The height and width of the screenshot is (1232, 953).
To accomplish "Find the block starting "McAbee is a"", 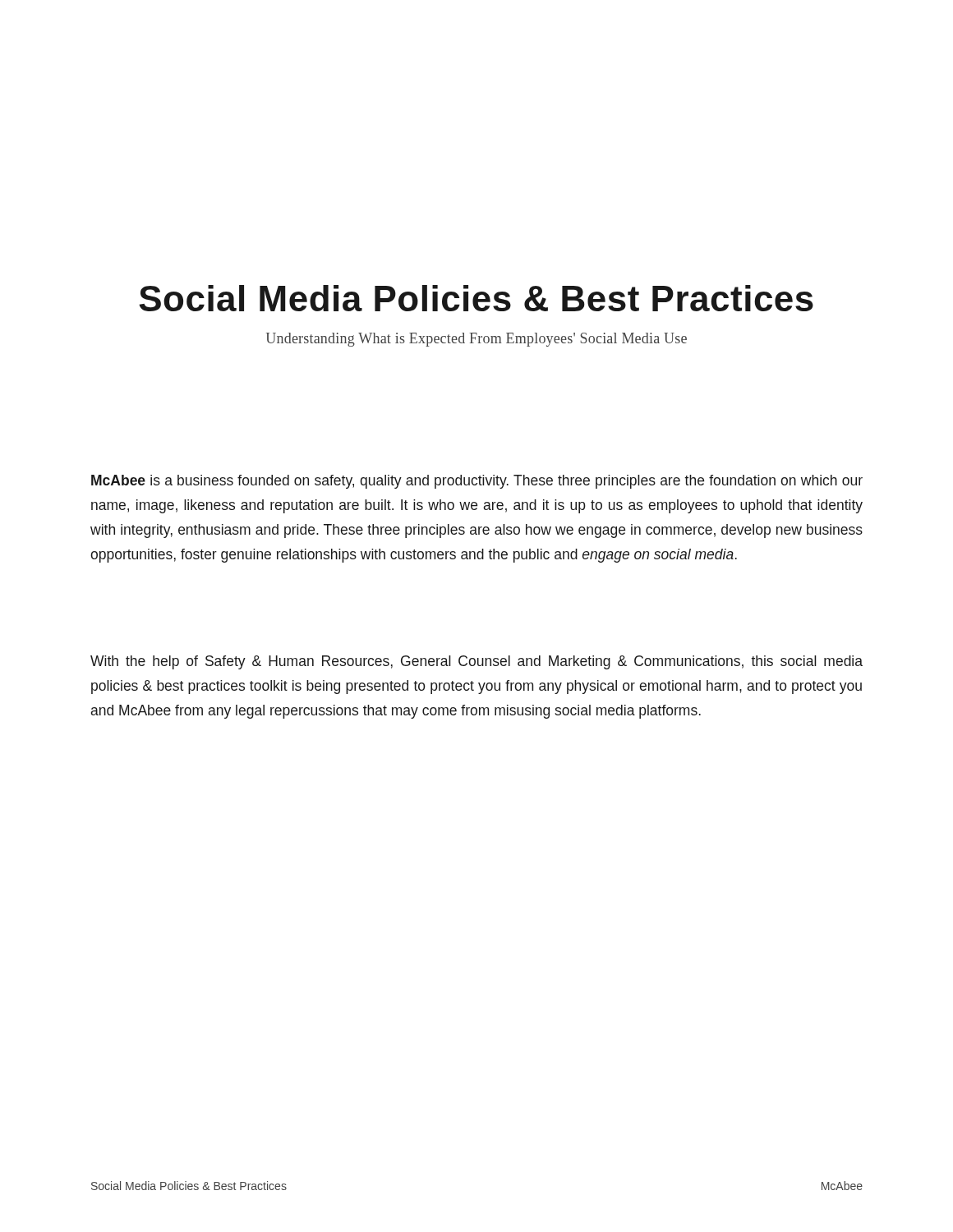I will tap(476, 518).
